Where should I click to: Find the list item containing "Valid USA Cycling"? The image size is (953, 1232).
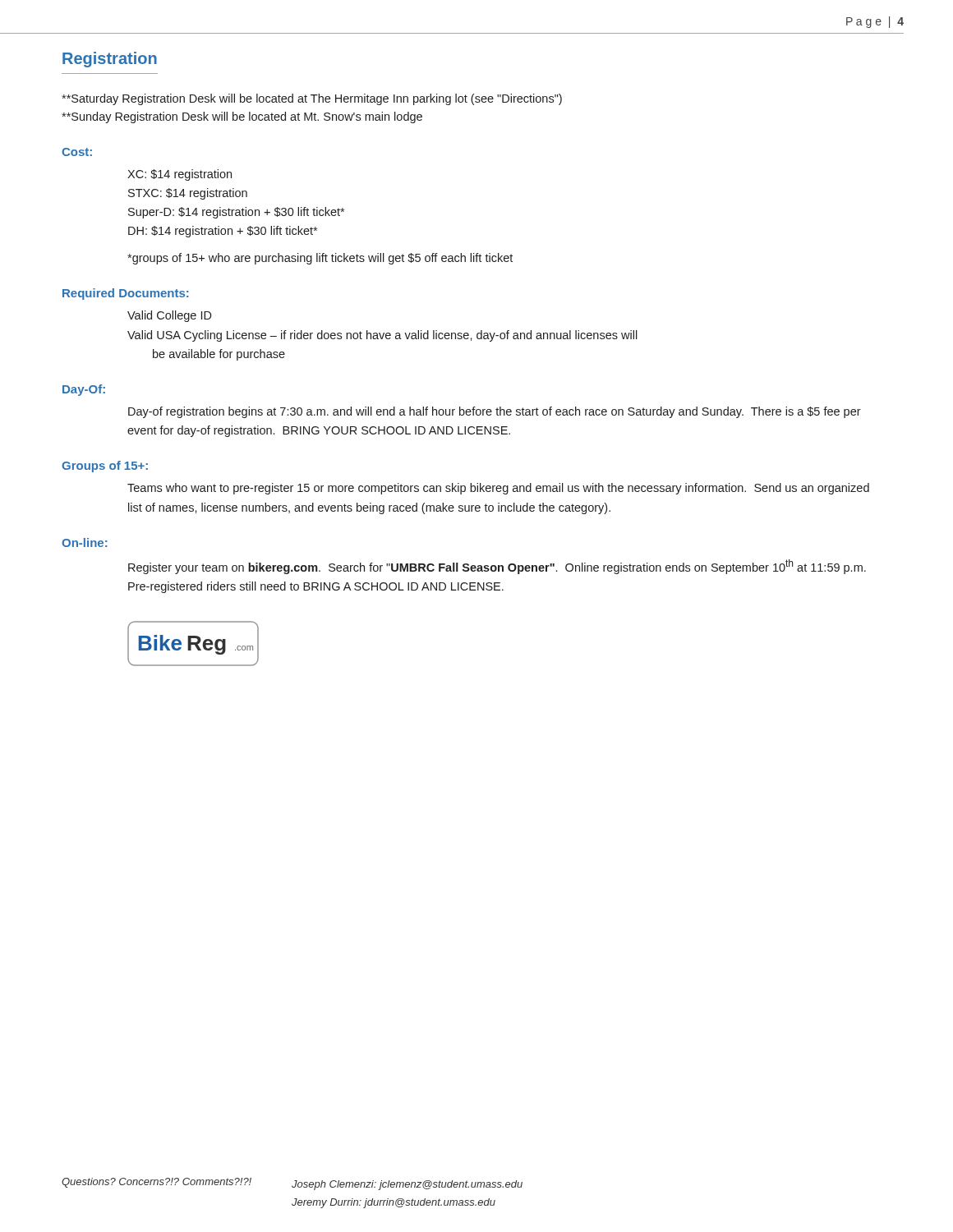click(382, 344)
